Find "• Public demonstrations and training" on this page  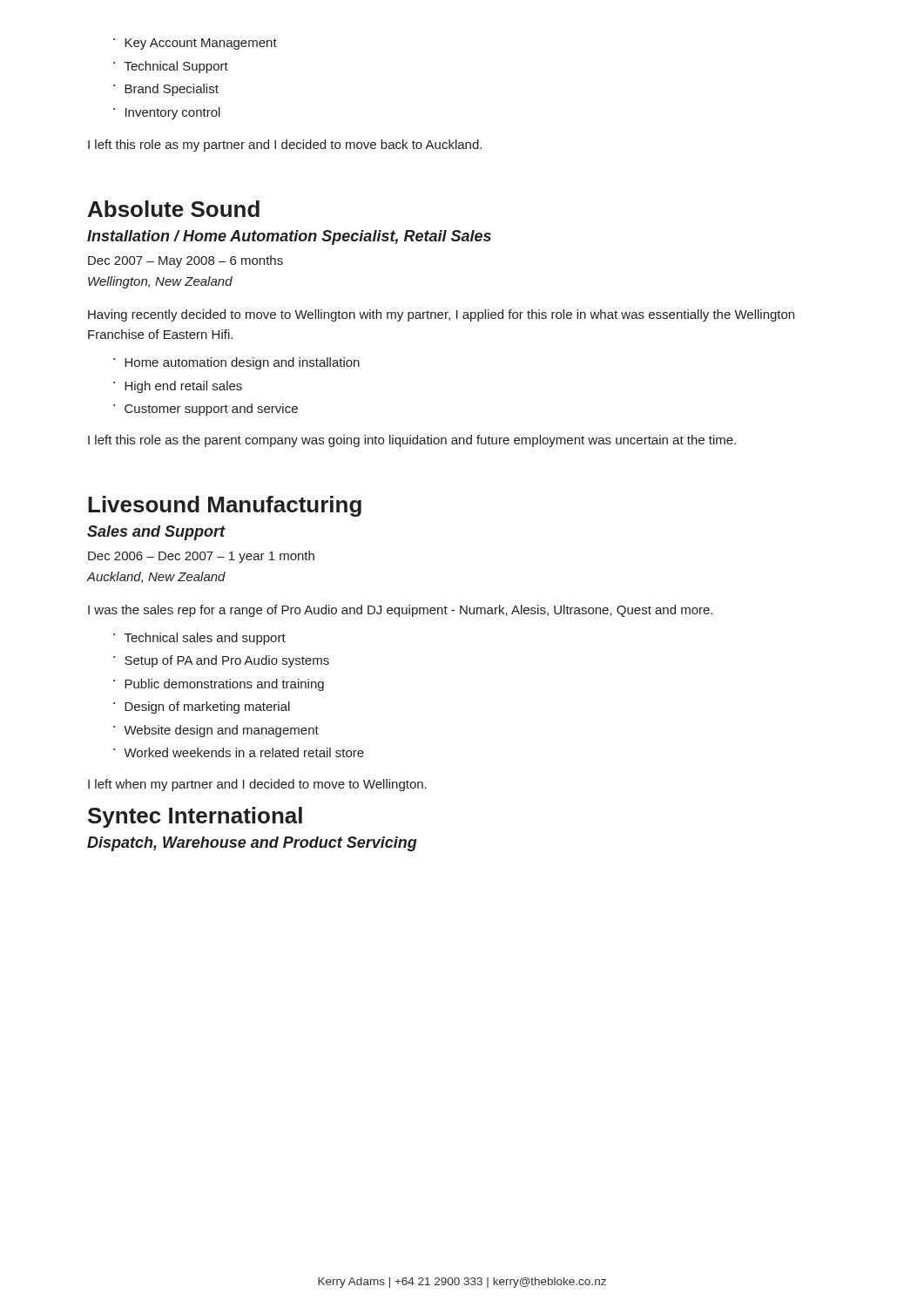tap(219, 684)
